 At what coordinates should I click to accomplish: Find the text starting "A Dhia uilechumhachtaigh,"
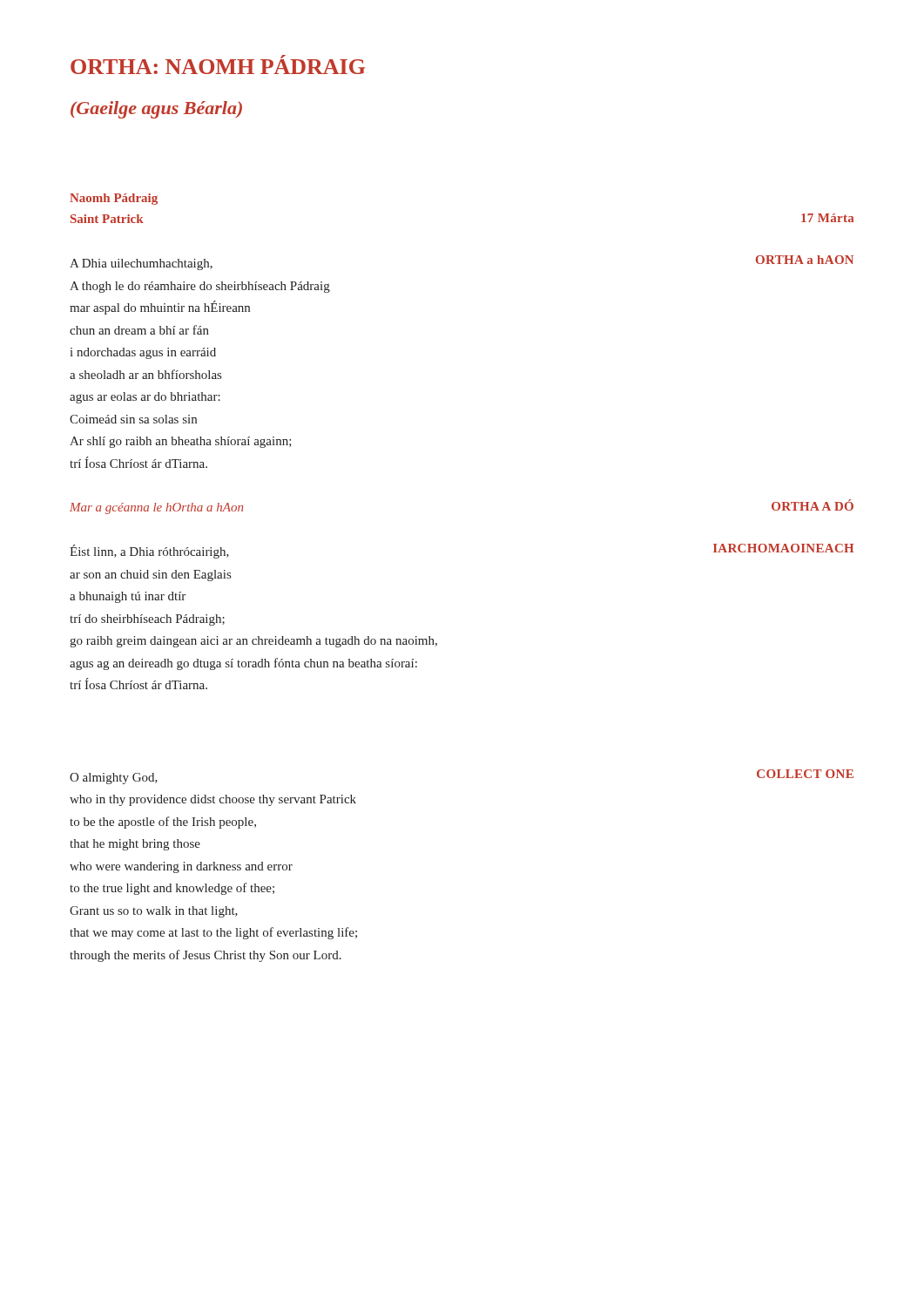pyautogui.click(x=135, y=263)
